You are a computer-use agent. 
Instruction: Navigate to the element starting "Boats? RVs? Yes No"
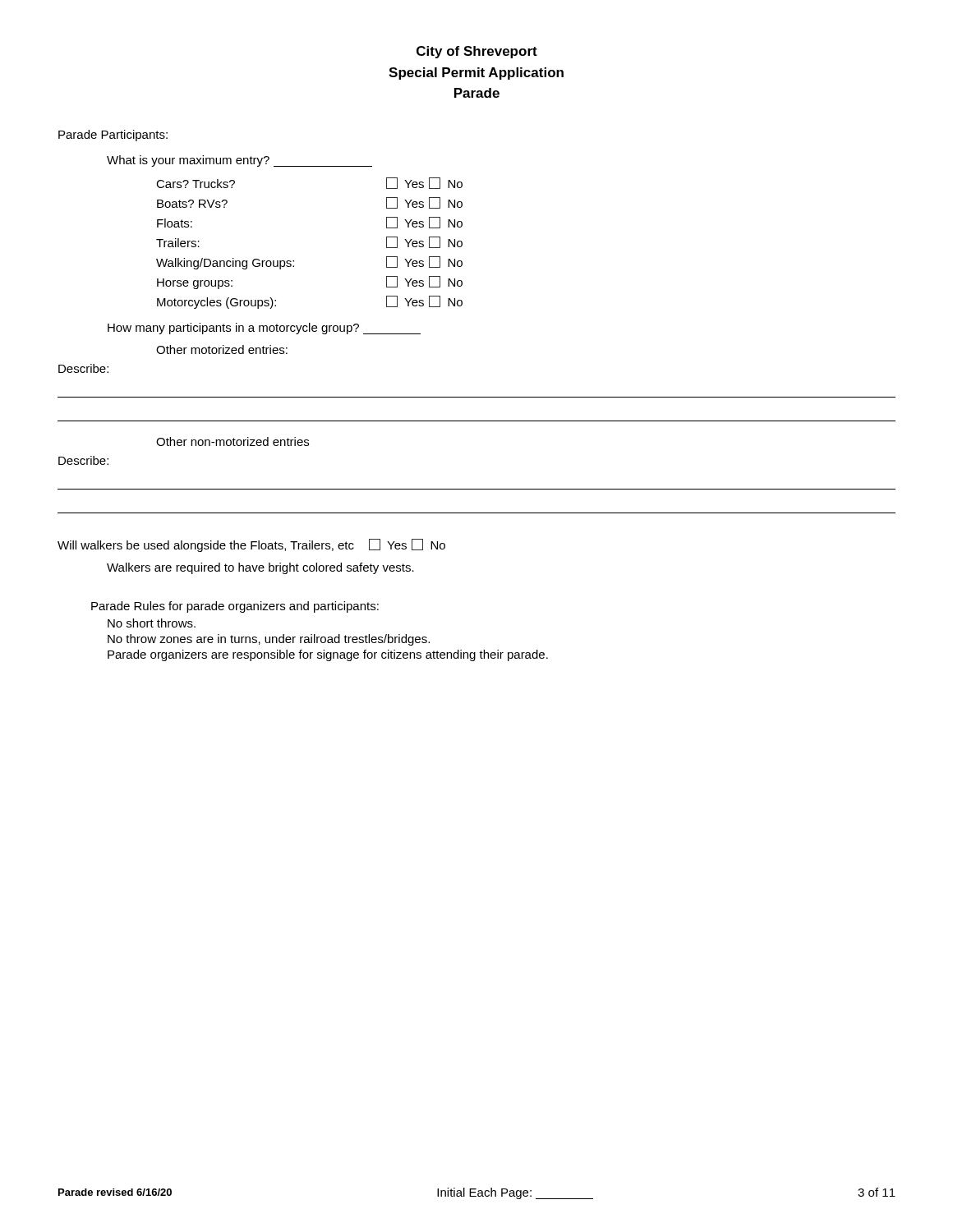click(192, 203)
